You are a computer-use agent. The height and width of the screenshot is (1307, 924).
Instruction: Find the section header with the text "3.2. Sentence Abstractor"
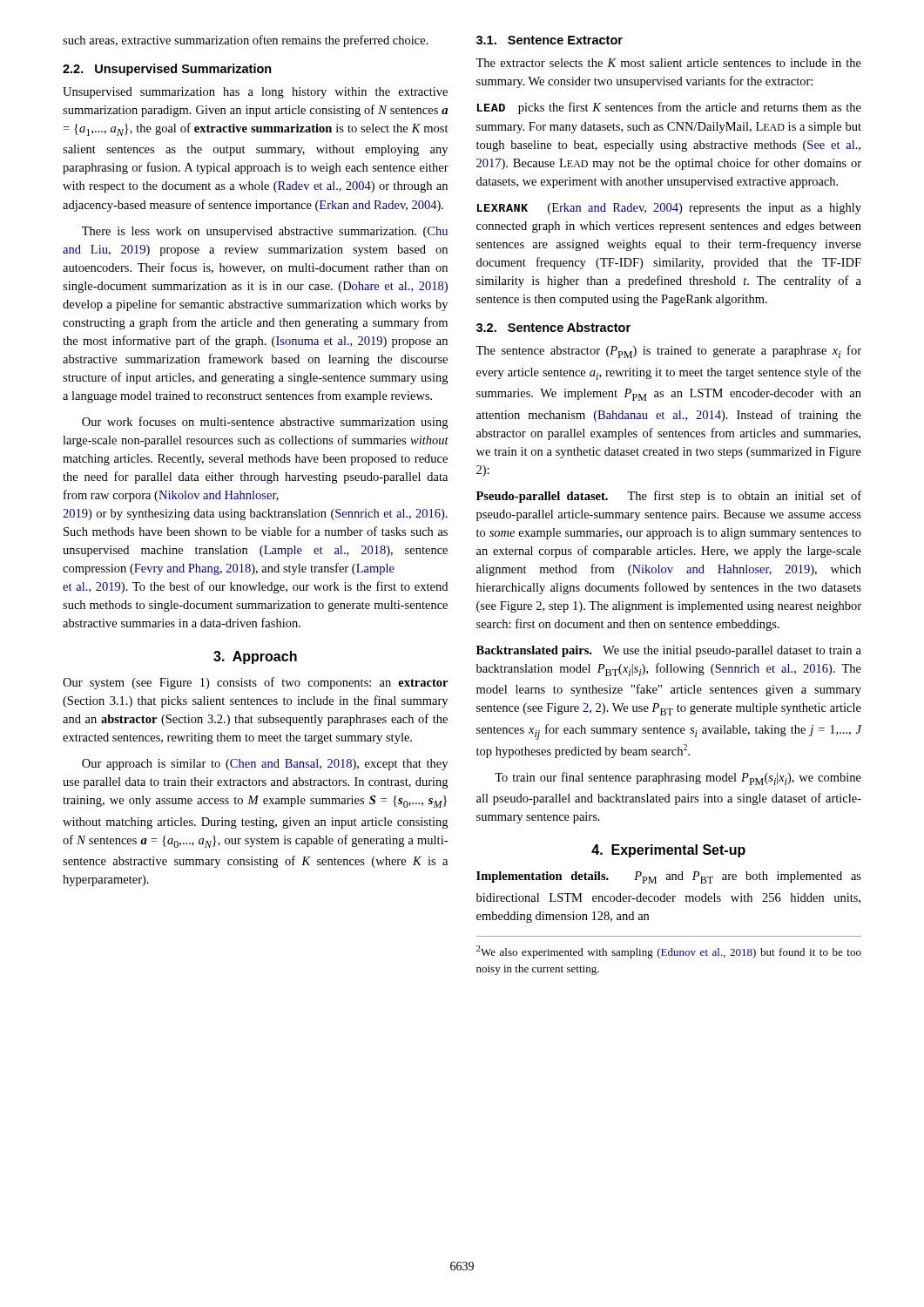553,327
